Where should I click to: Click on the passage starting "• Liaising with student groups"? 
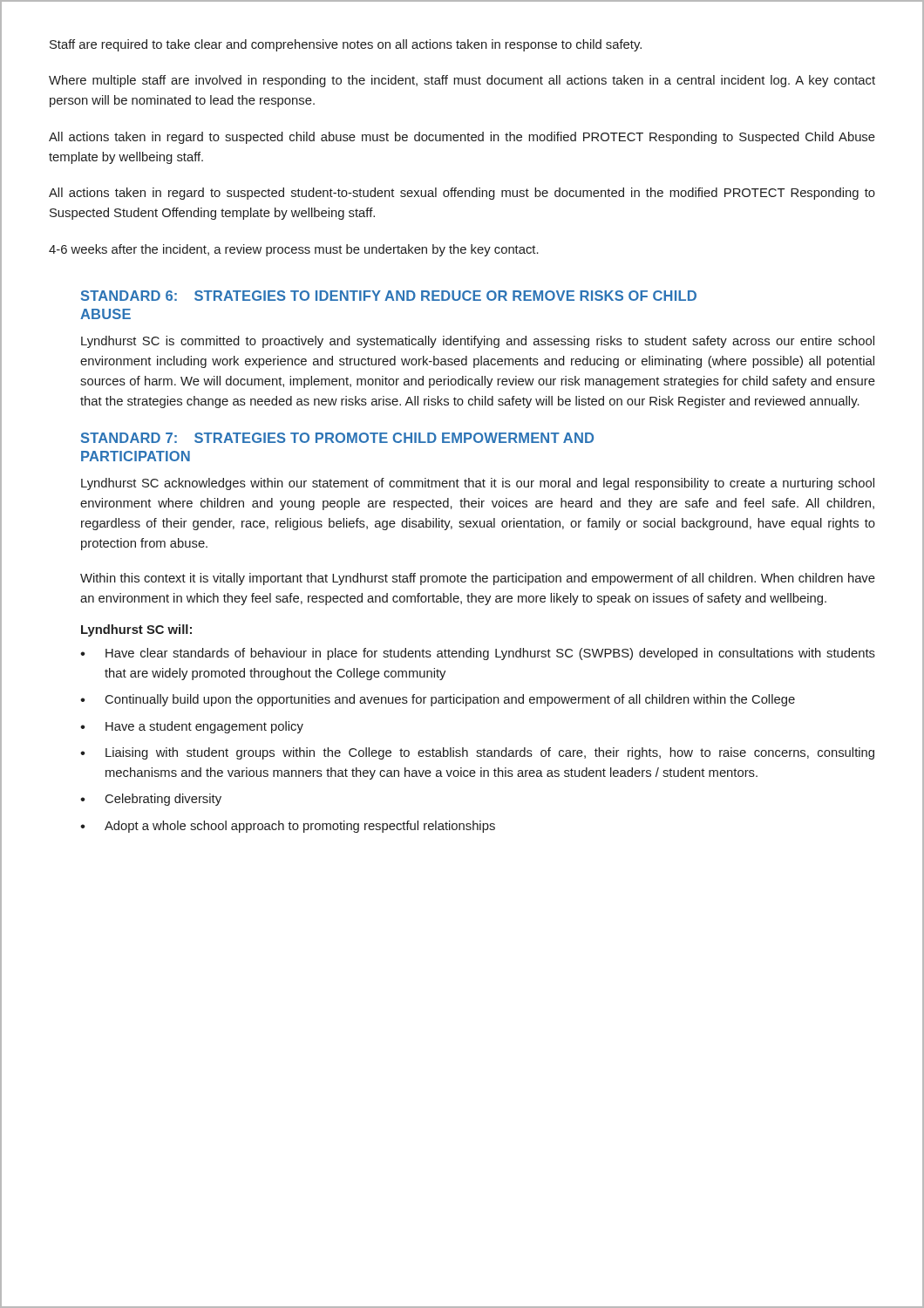478,763
